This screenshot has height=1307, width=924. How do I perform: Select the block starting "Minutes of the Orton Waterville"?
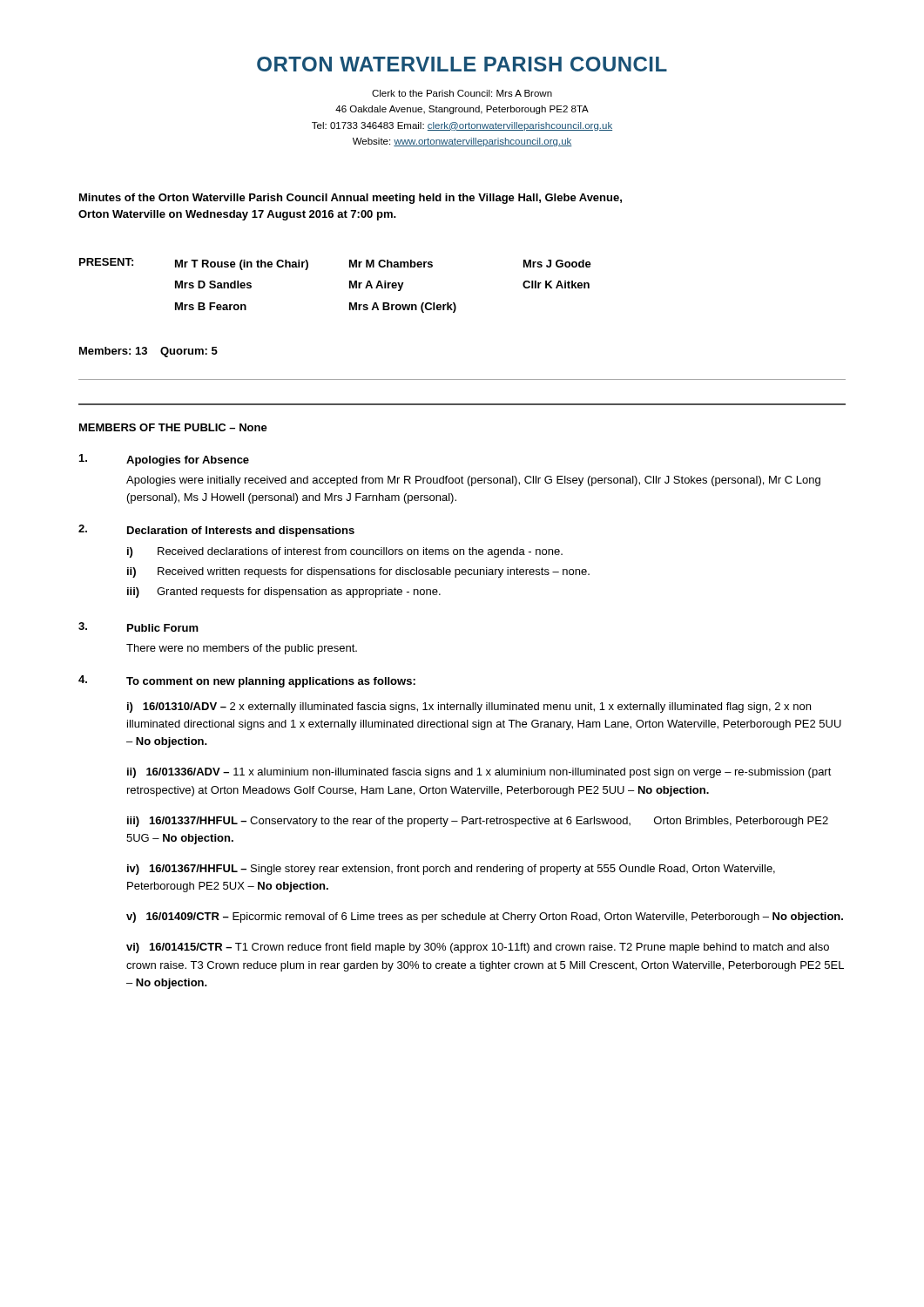click(x=350, y=205)
